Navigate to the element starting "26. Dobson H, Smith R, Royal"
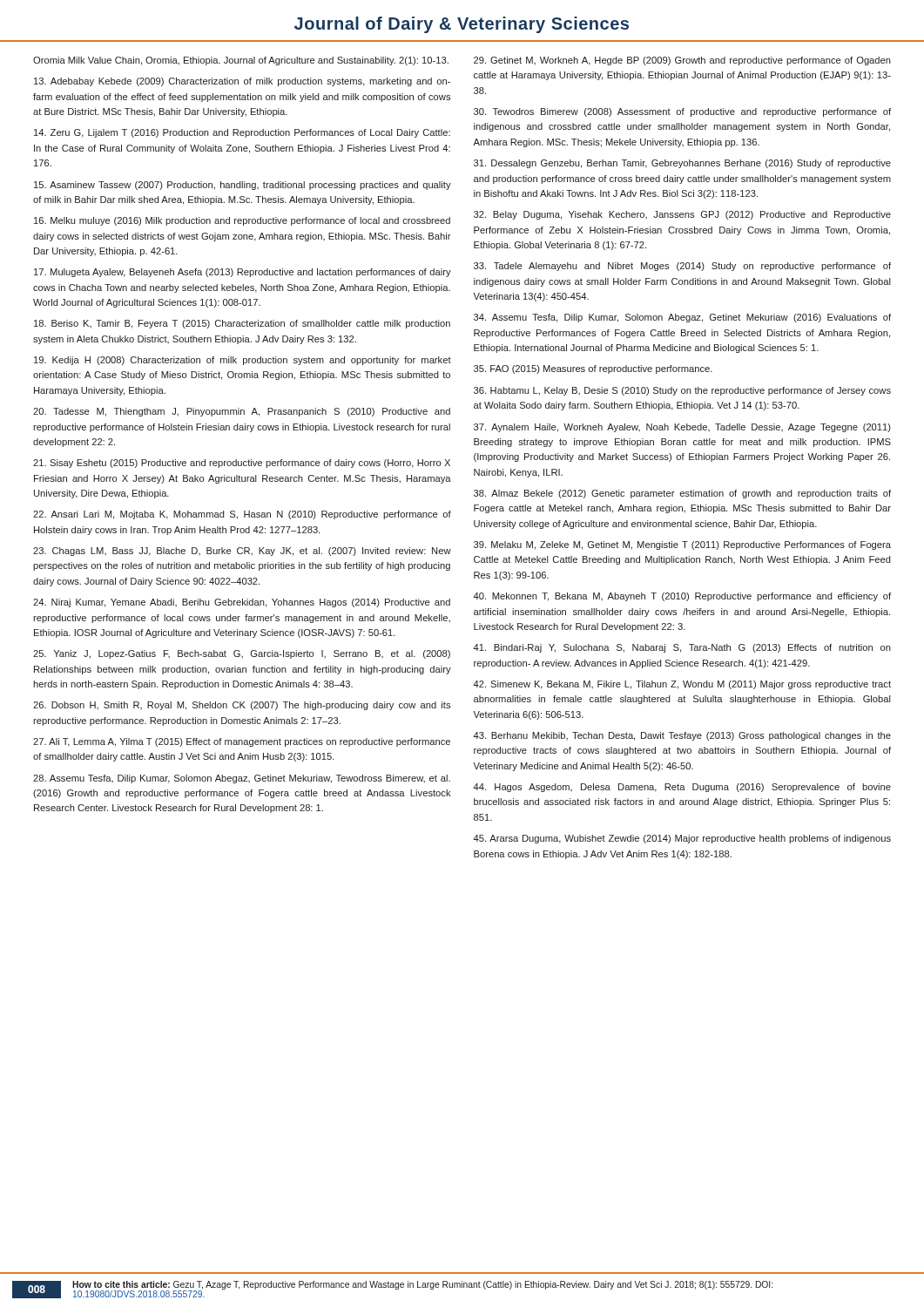 (x=242, y=713)
